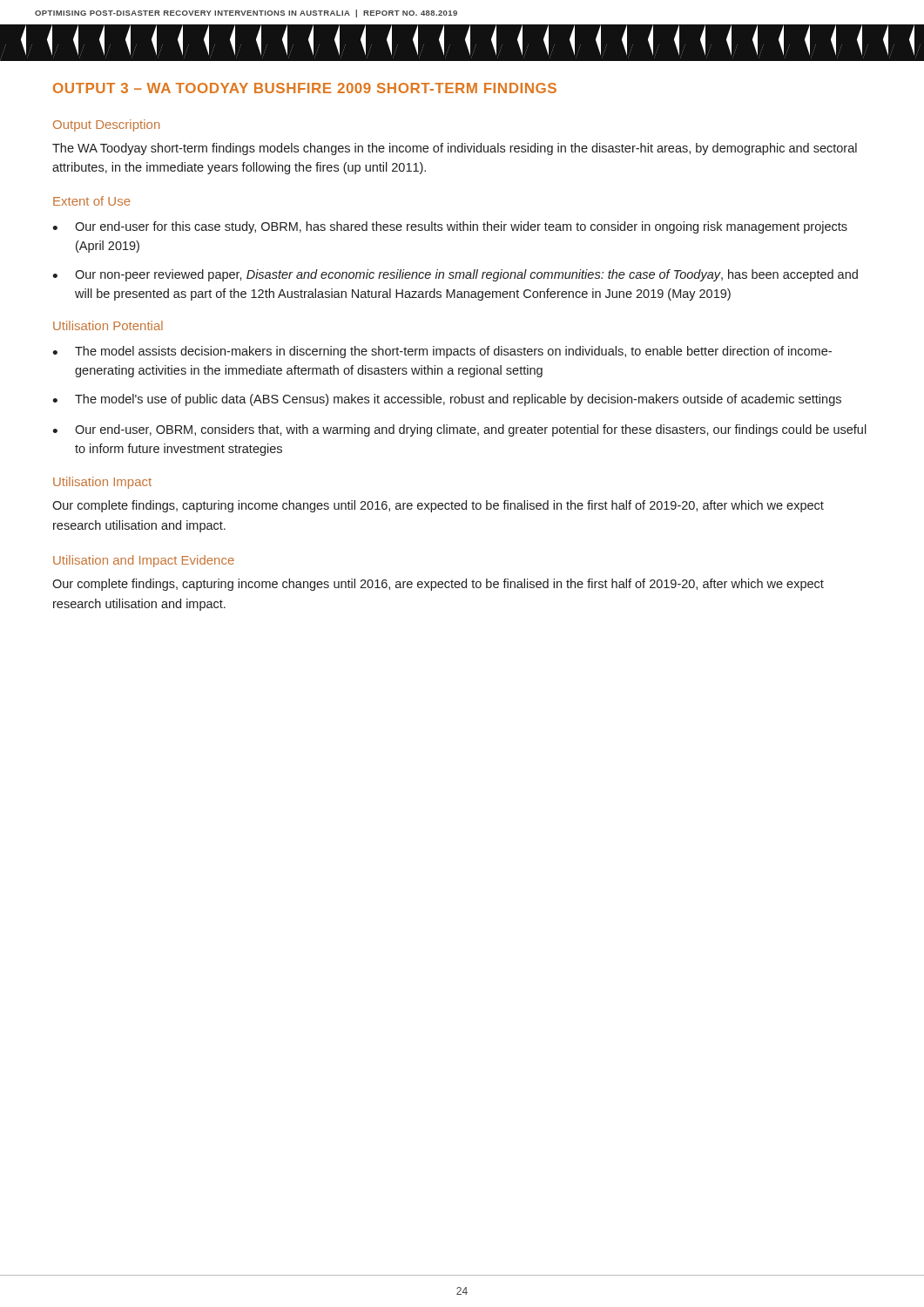Click on the block starting "Output Description"
The image size is (924, 1307).
point(106,124)
